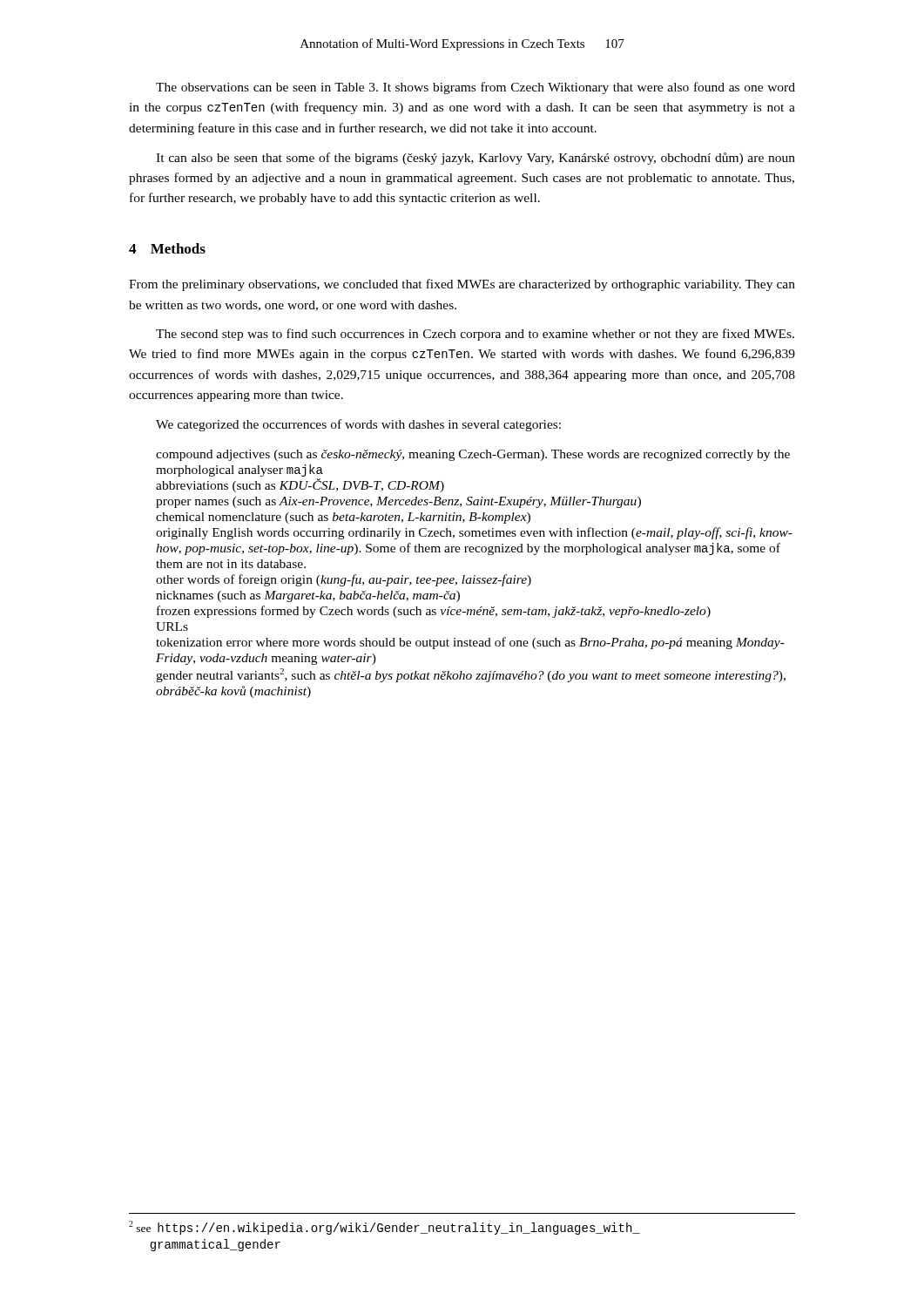Image resolution: width=924 pixels, height=1307 pixels.
Task: Find the block starting "We categorized the occurrences of words with"
Action: [462, 424]
